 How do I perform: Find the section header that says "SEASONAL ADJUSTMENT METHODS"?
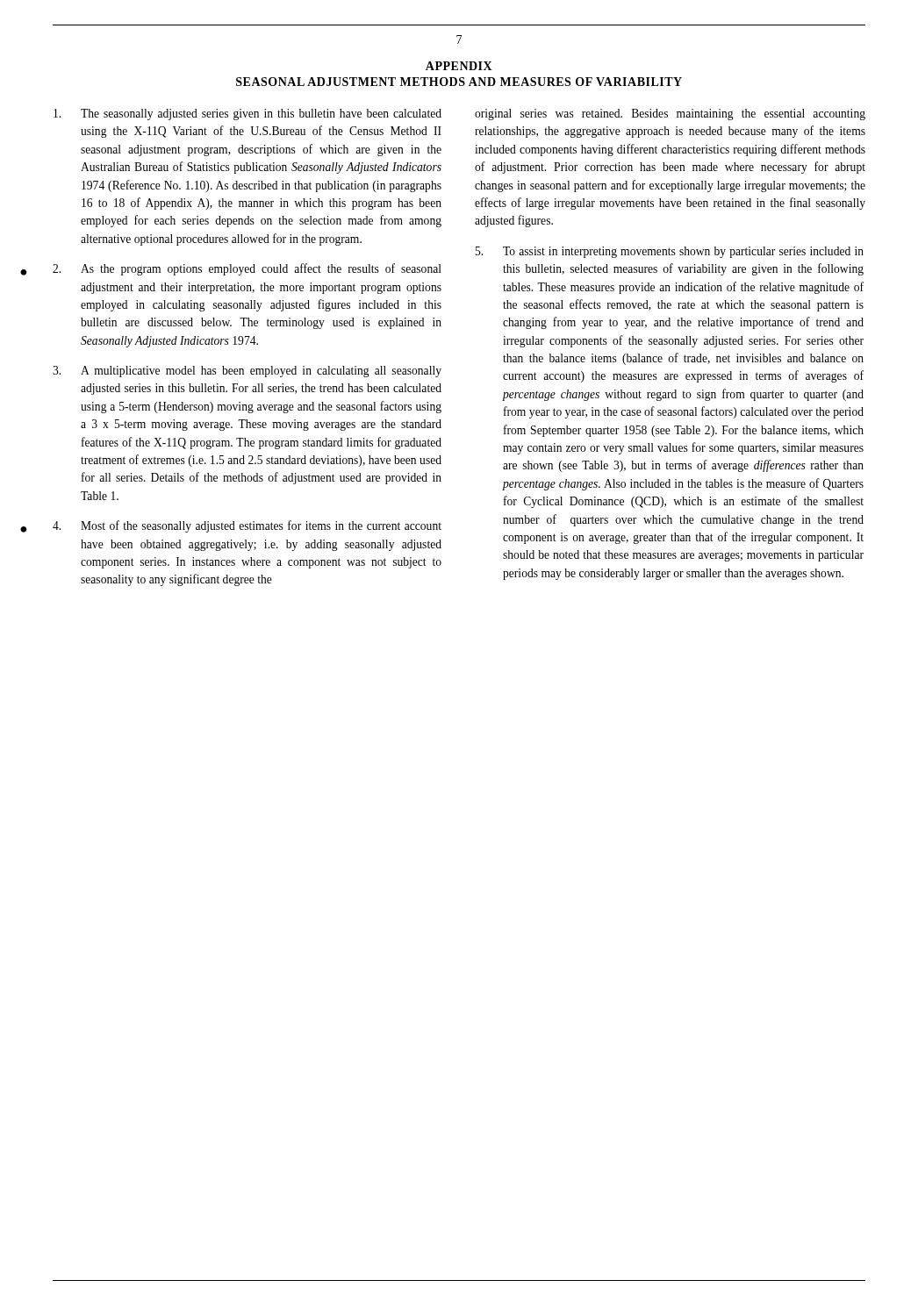tap(459, 82)
